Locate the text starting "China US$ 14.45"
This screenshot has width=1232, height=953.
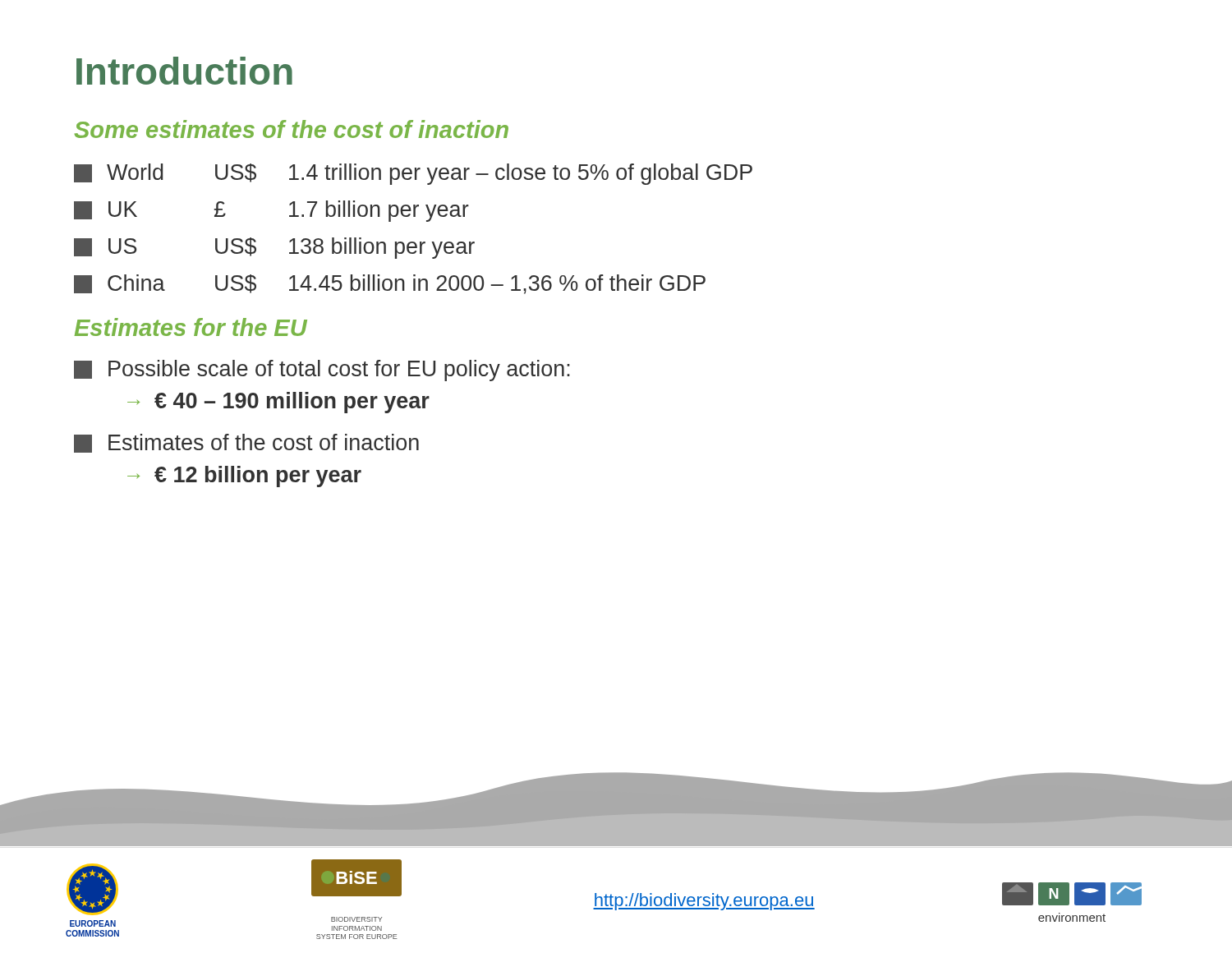pyautogui.click(x=616, y=284)
